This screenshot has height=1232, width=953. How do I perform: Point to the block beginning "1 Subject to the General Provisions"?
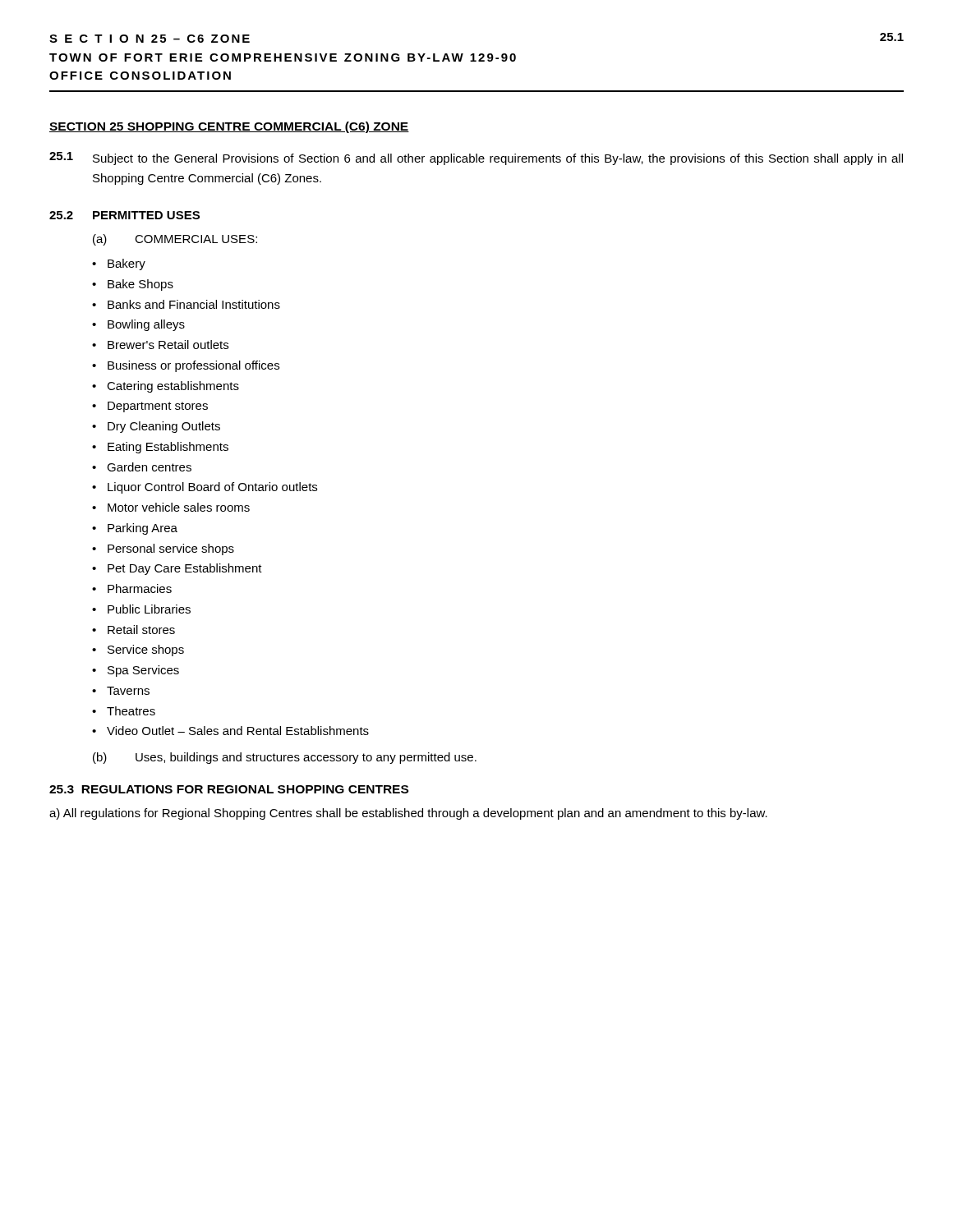476,168
